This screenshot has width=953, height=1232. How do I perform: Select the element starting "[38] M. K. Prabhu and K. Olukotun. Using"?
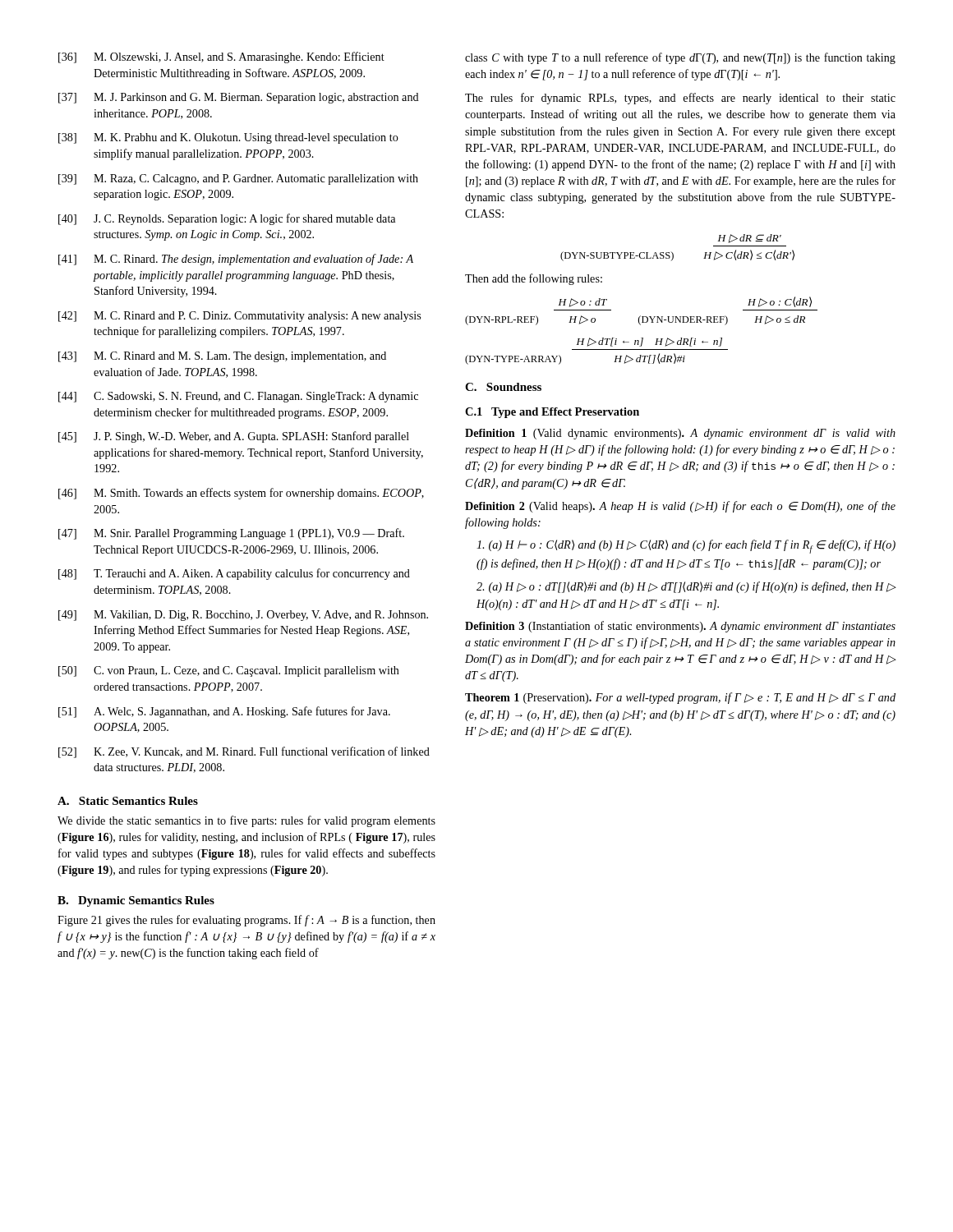(246, 146)
